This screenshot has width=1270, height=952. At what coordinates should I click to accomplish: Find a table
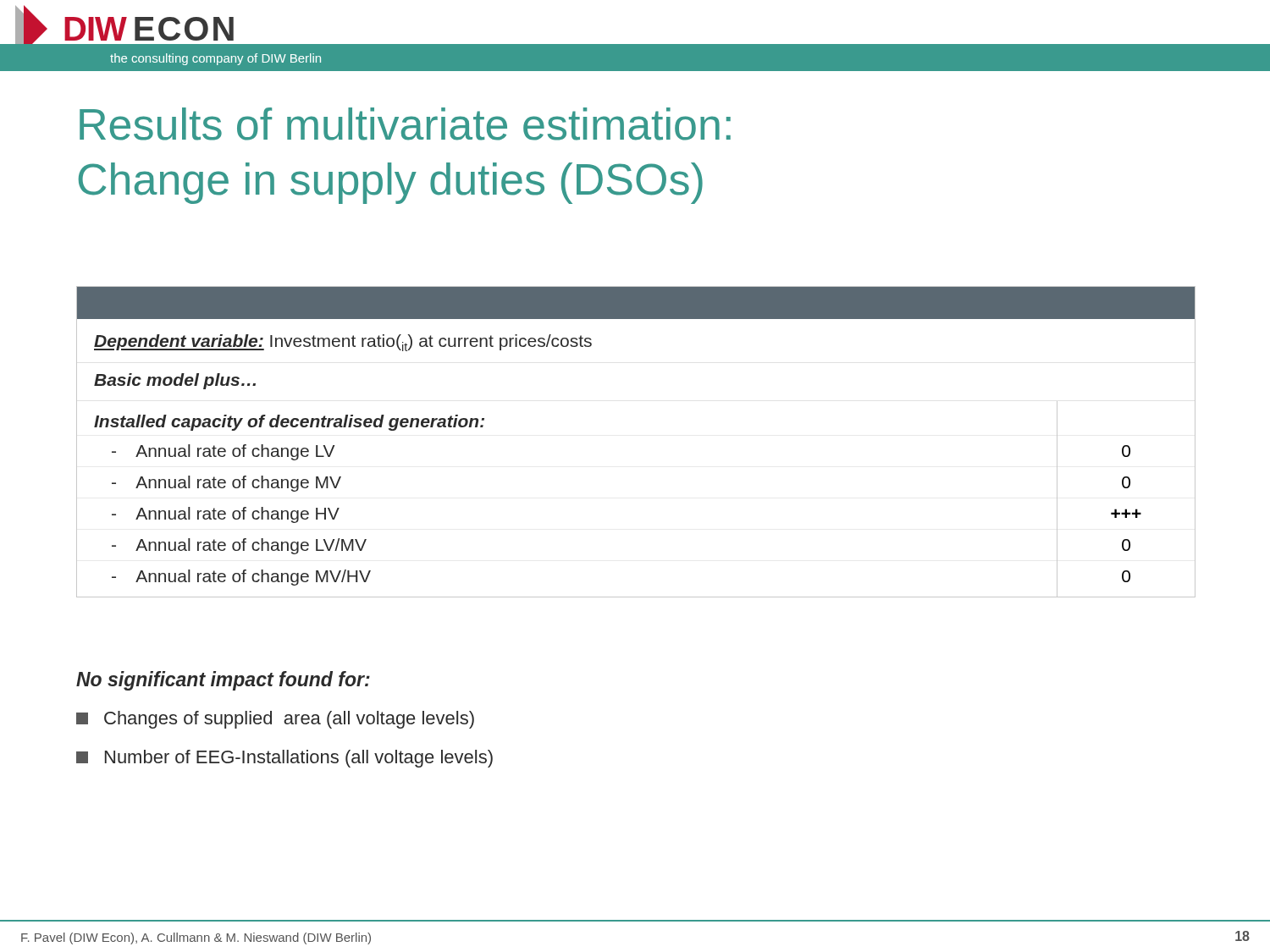(x=636, y=442)
